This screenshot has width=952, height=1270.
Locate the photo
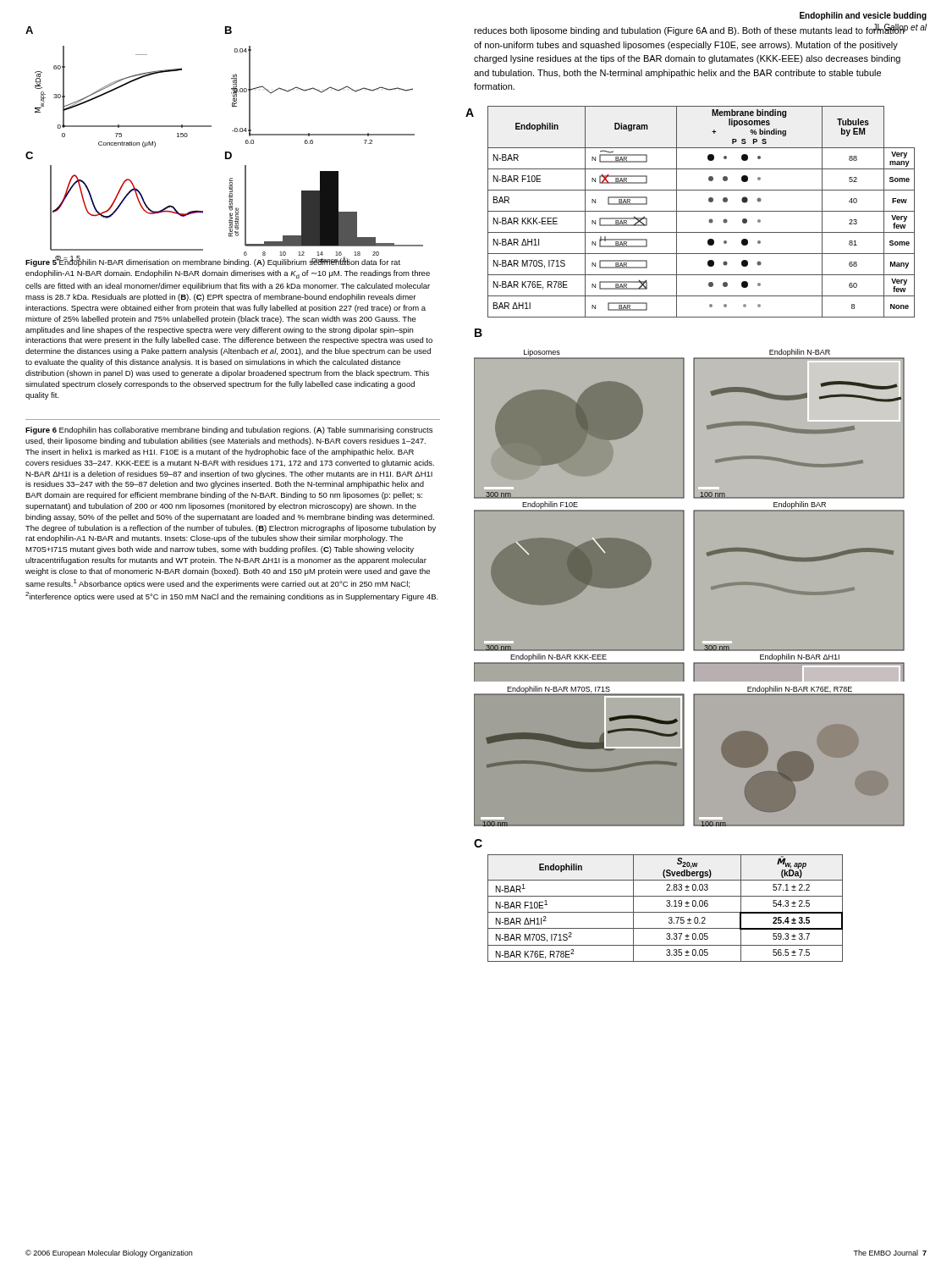[694, 586]
